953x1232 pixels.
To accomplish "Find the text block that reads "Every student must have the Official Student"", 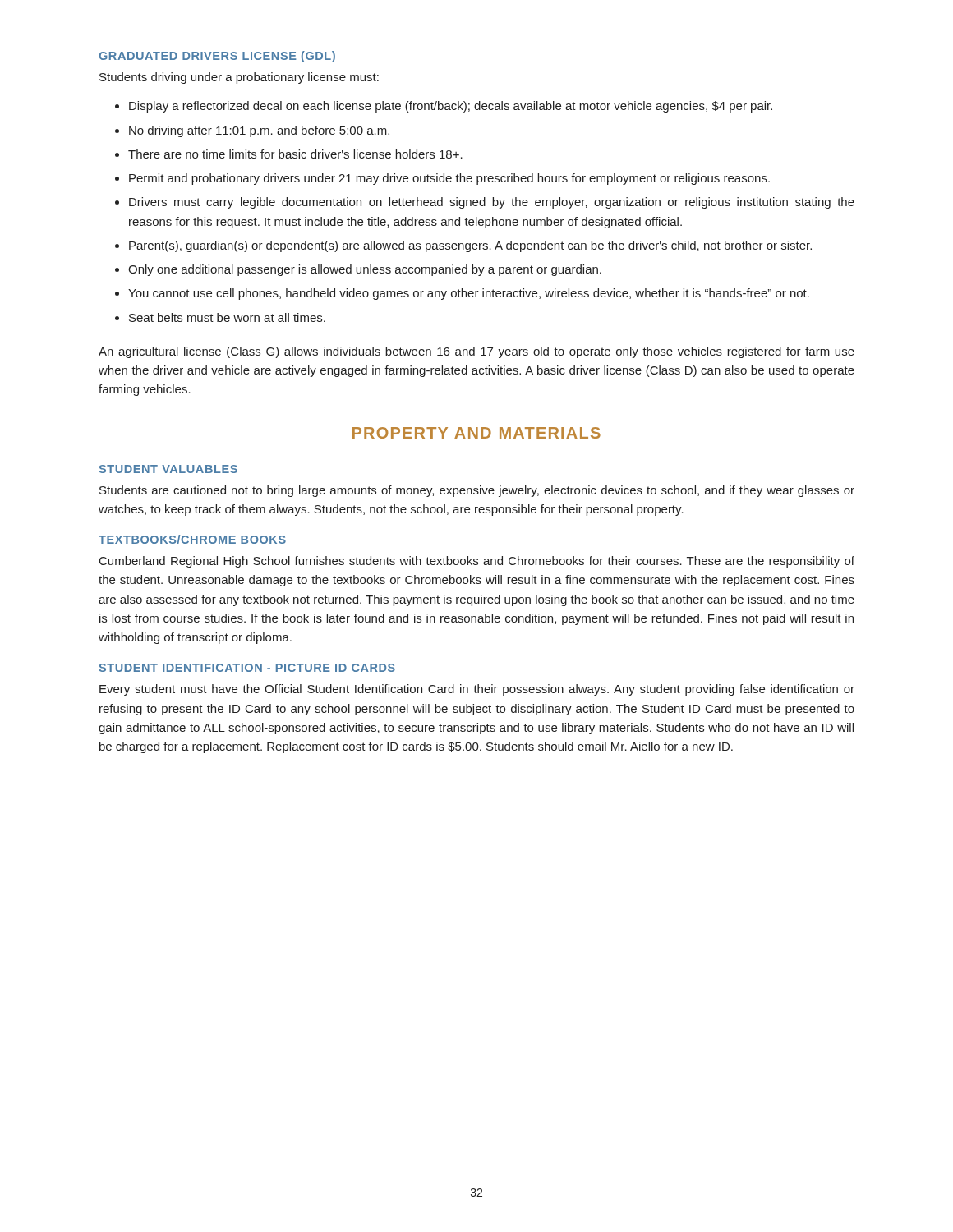I will point(476,718).
